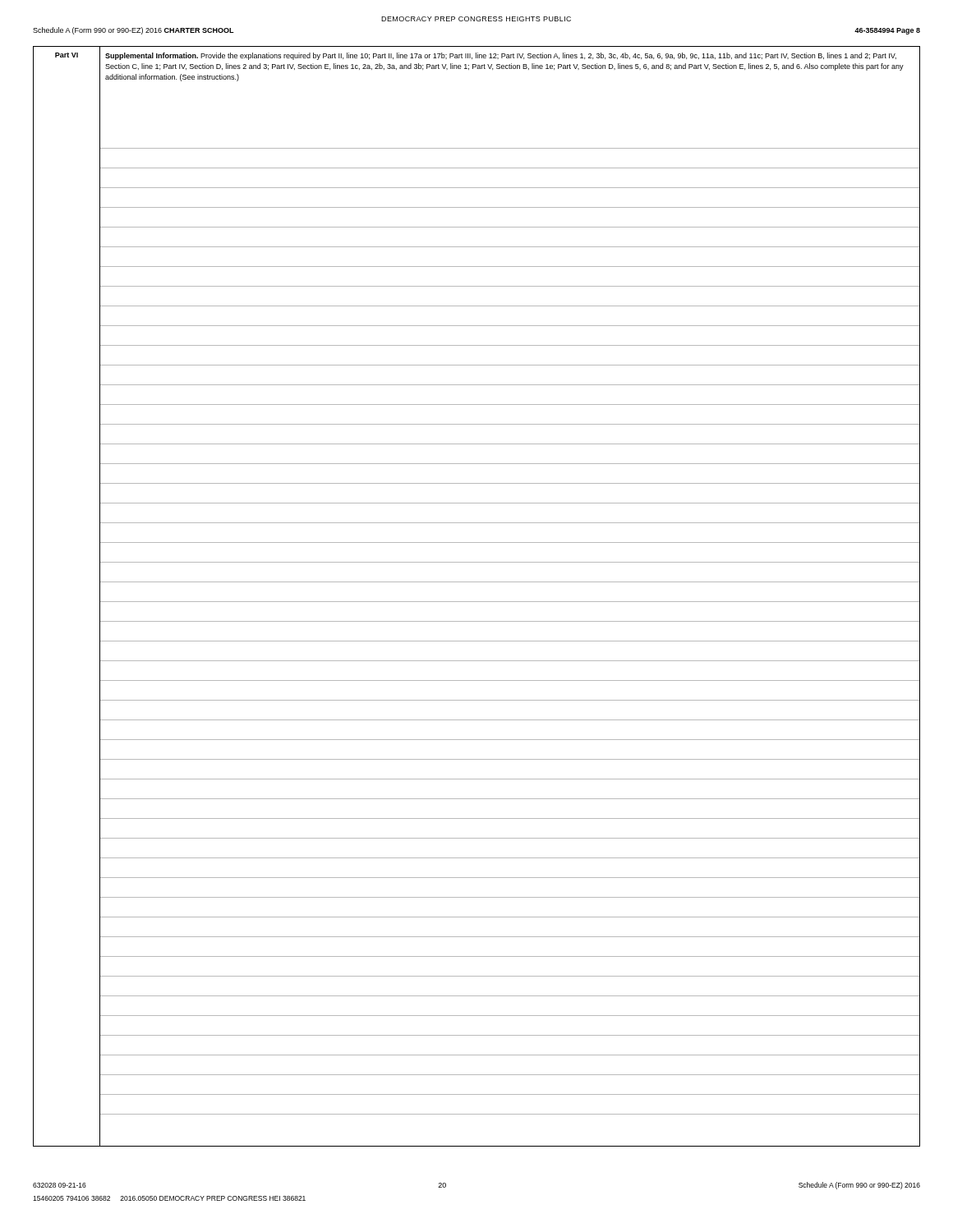Viewport: 953px width, 1232px height.
Task: Find the element starting "Part VI"
Action: [67, 55]
